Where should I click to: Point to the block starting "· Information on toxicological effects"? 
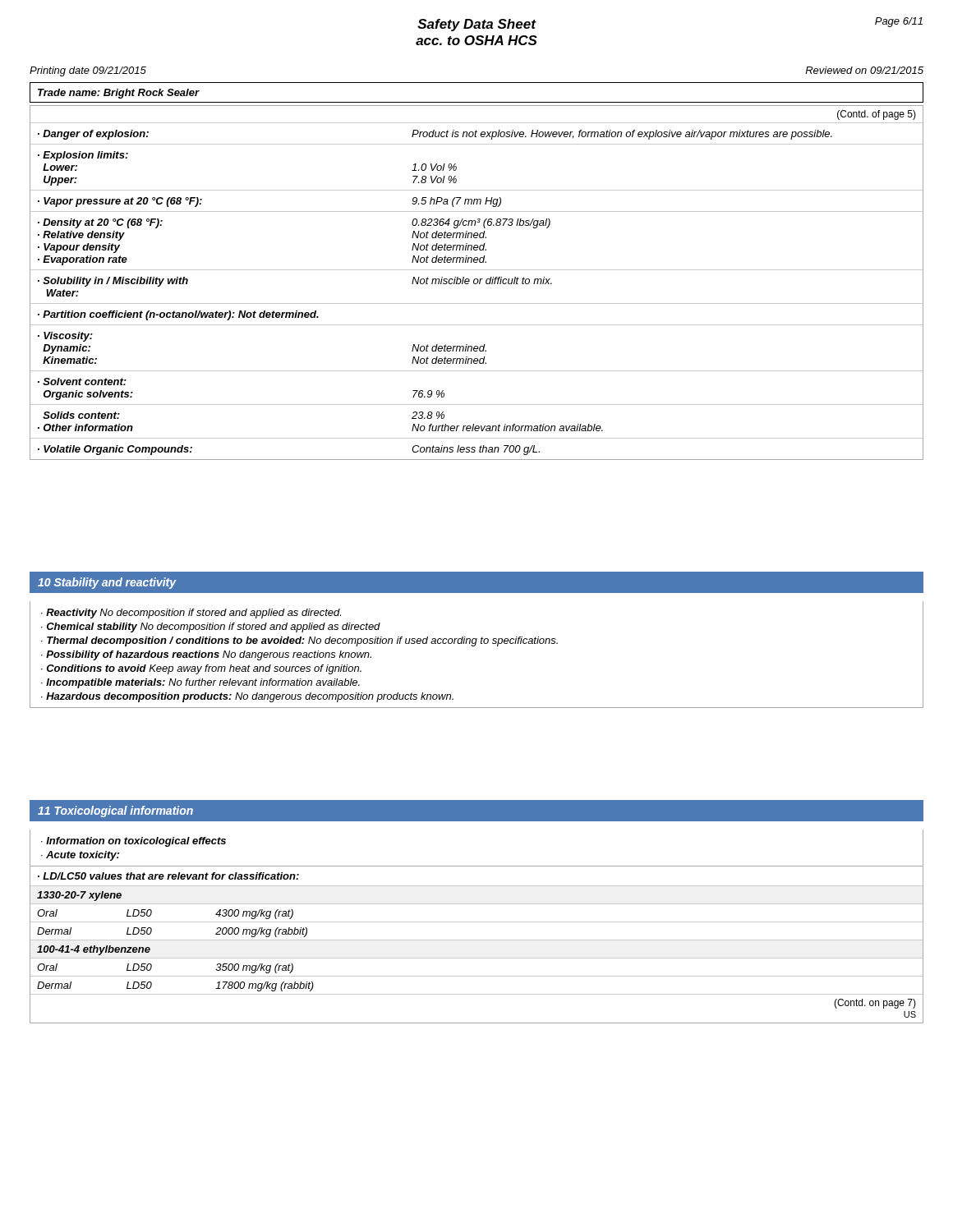click(x=133, y=841)
